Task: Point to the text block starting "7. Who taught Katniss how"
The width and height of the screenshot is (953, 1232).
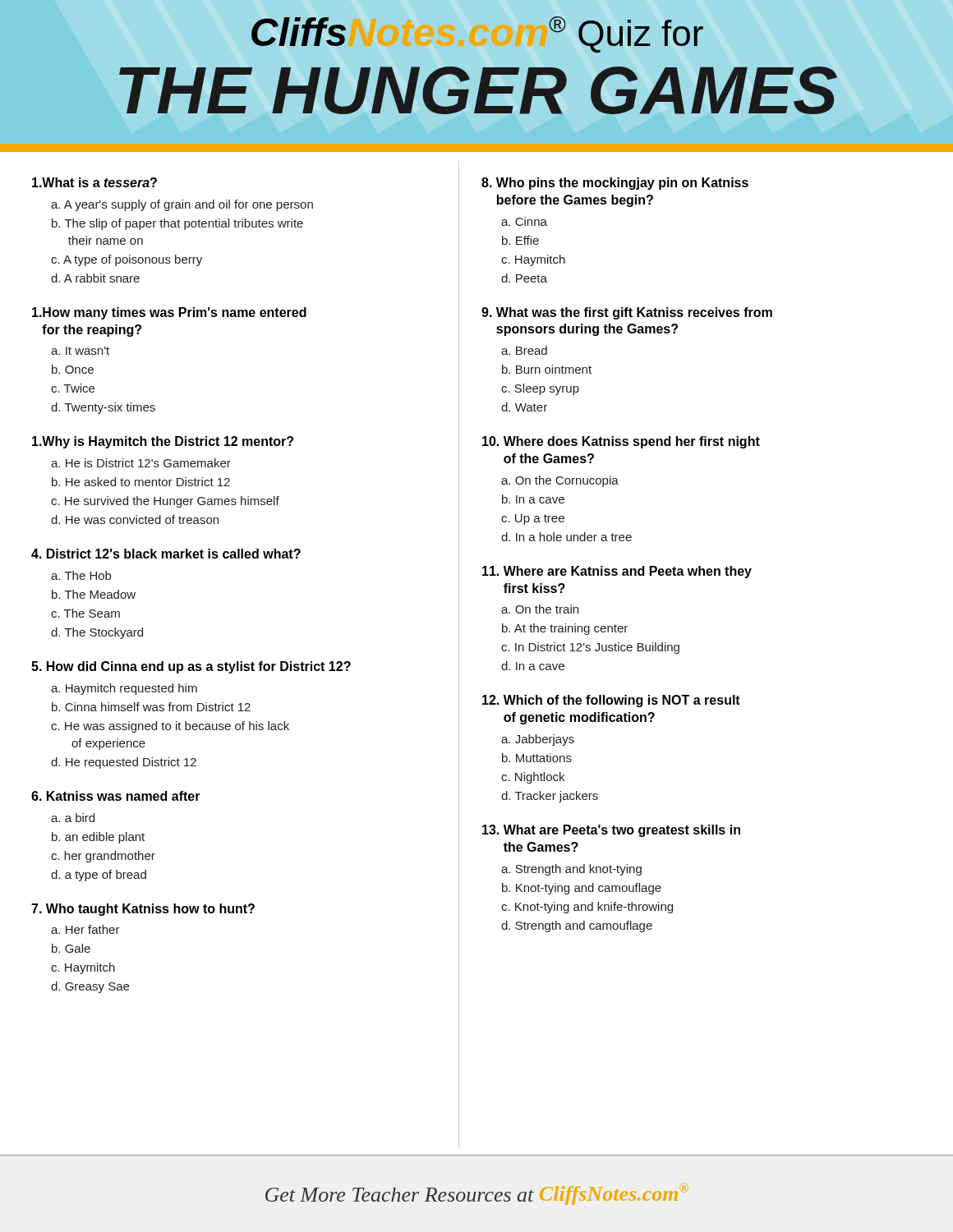Action: pos(143,910)
